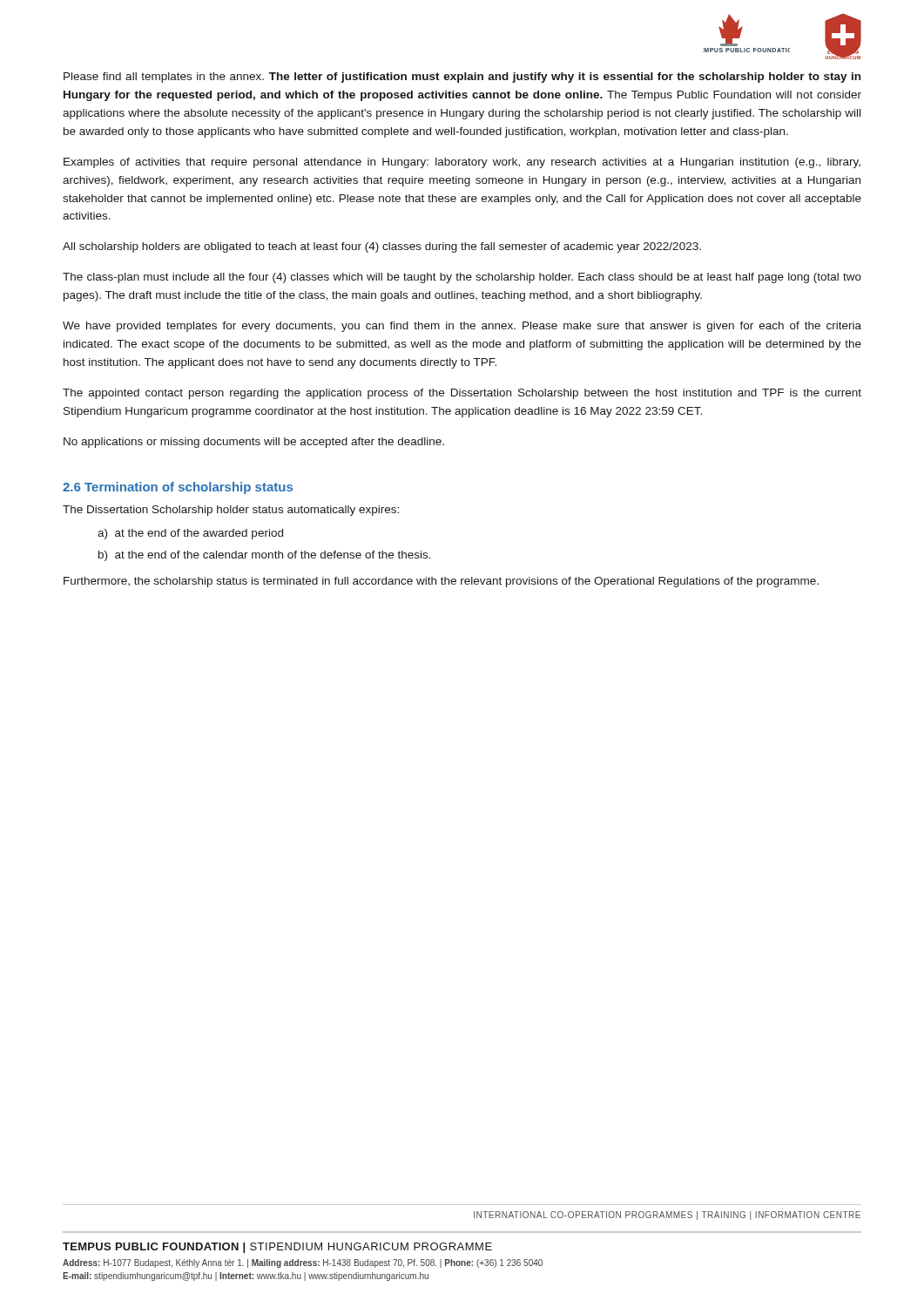Locate the section header
Viewport: 924px width, 1307px height.
[178, 486]
